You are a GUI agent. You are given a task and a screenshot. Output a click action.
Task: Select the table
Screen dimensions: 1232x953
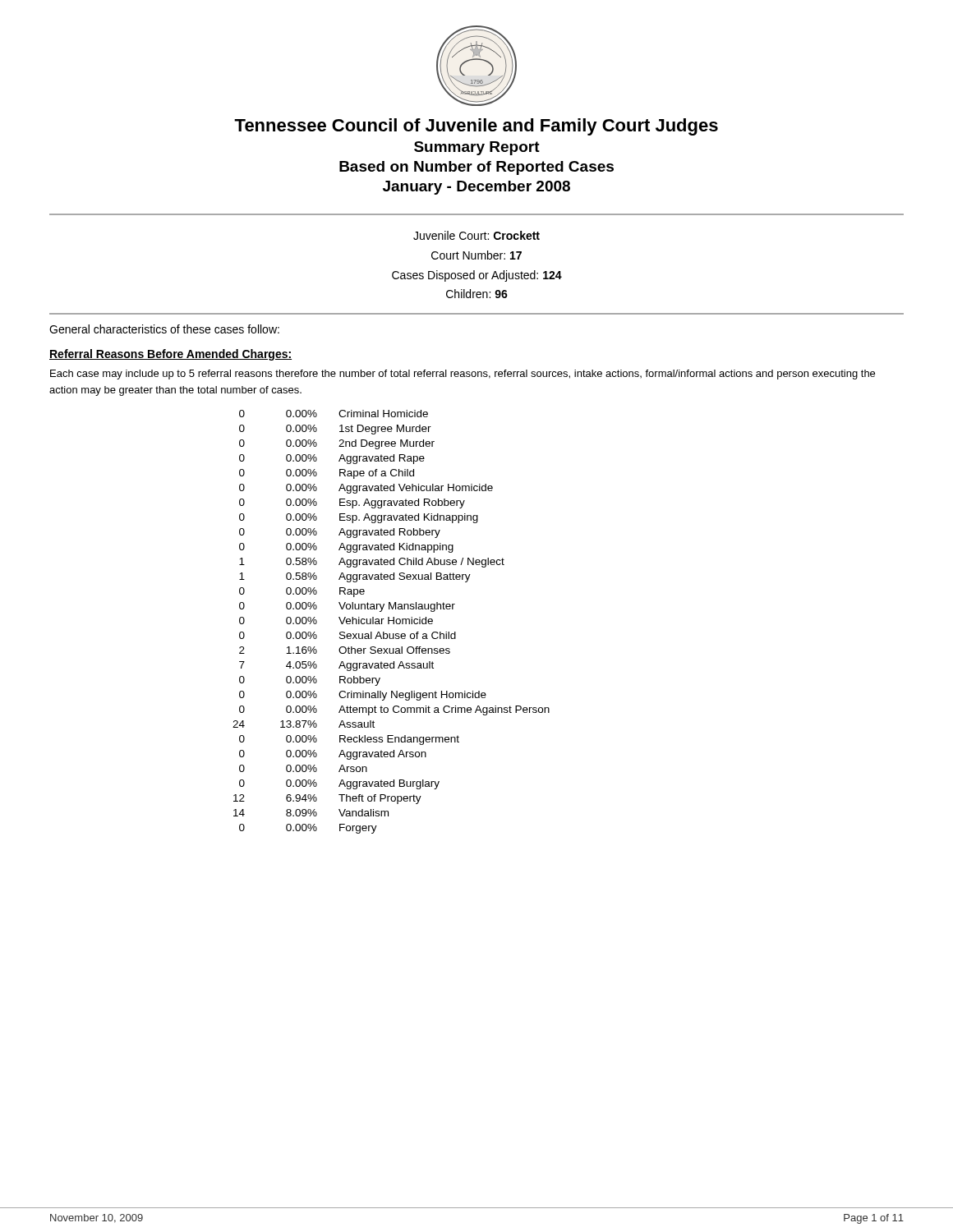476,620
